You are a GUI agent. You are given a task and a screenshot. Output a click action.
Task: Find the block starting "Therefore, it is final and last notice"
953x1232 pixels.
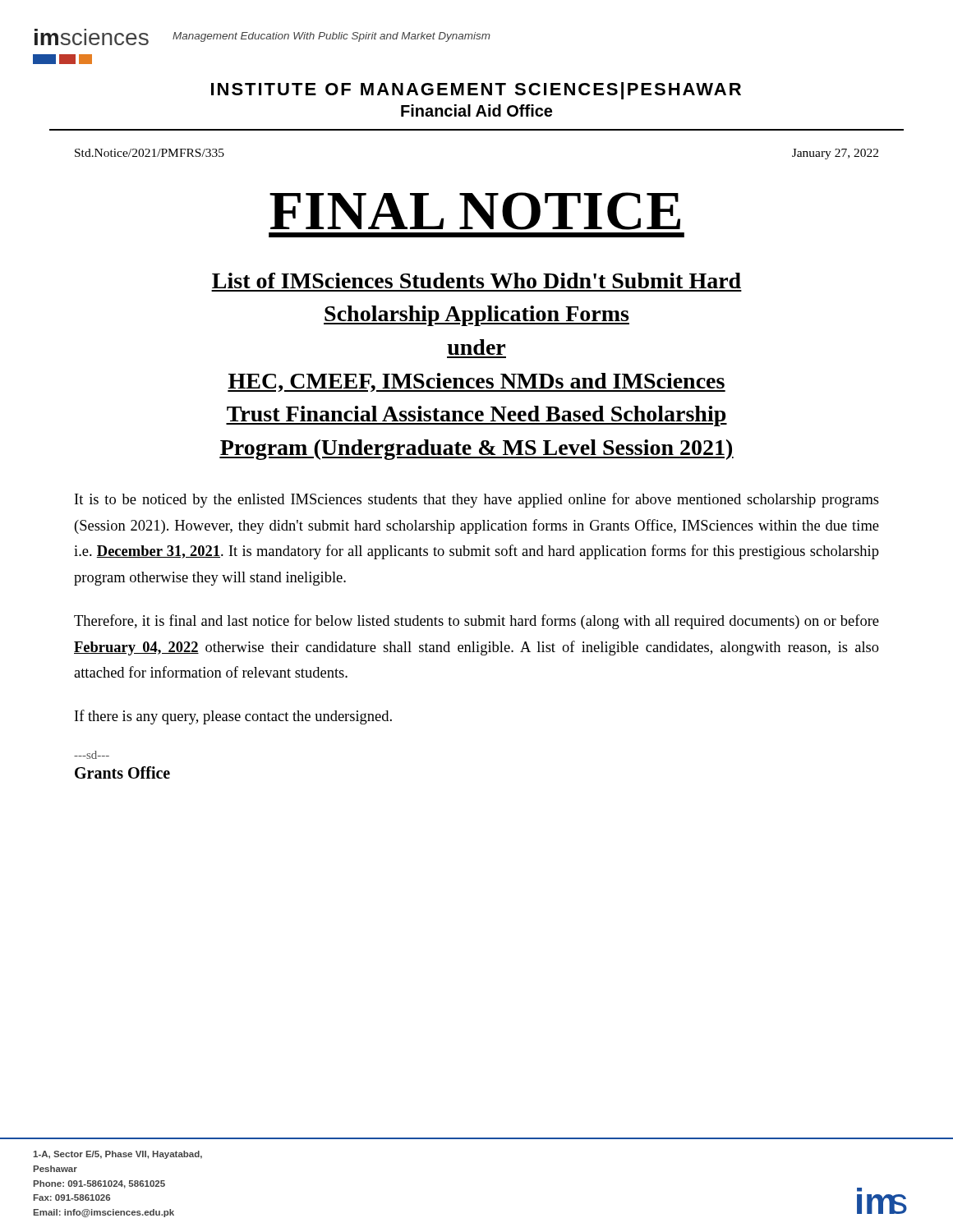(476, 647)
